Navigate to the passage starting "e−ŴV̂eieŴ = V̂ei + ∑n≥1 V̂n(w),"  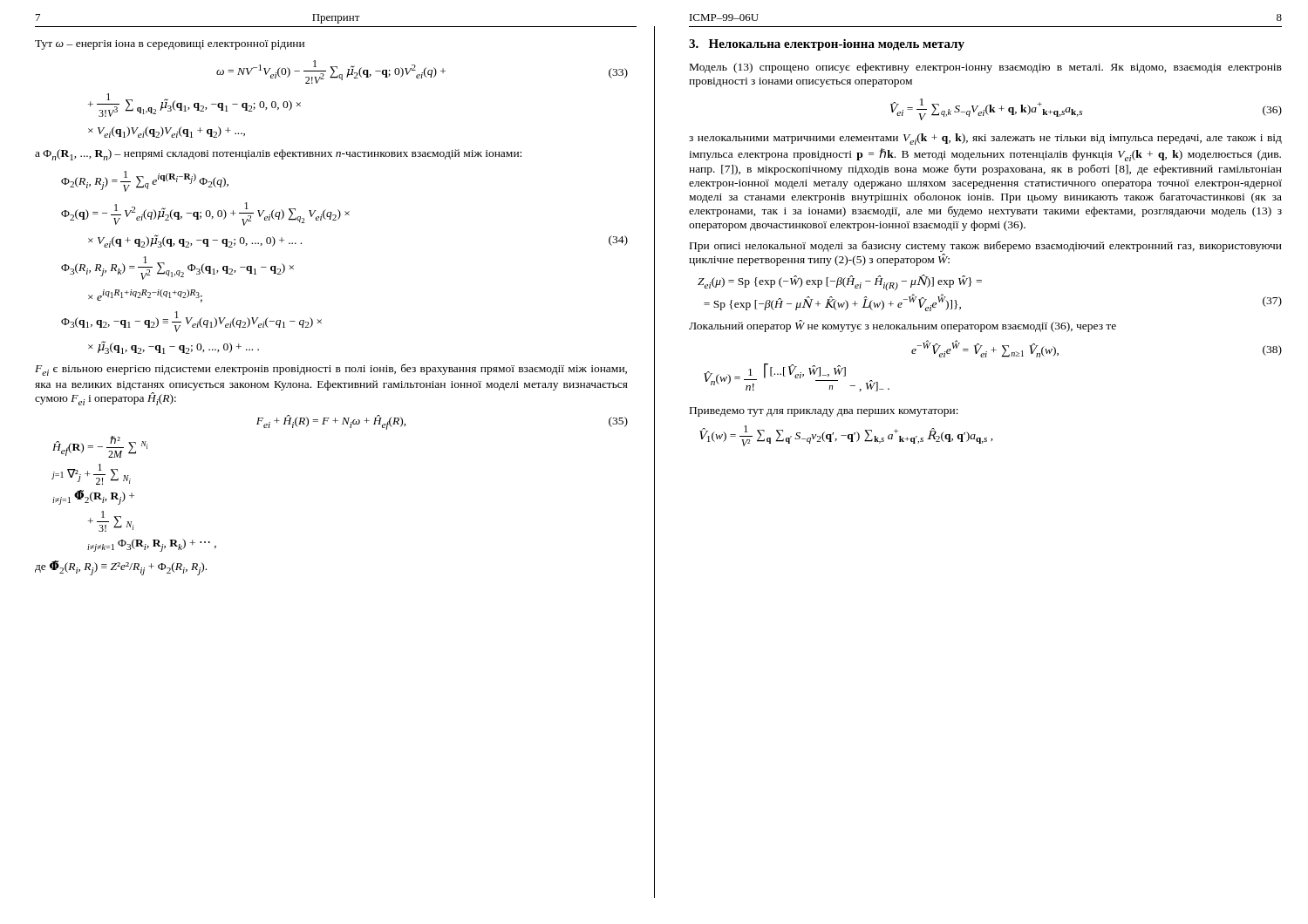[985, 367]
